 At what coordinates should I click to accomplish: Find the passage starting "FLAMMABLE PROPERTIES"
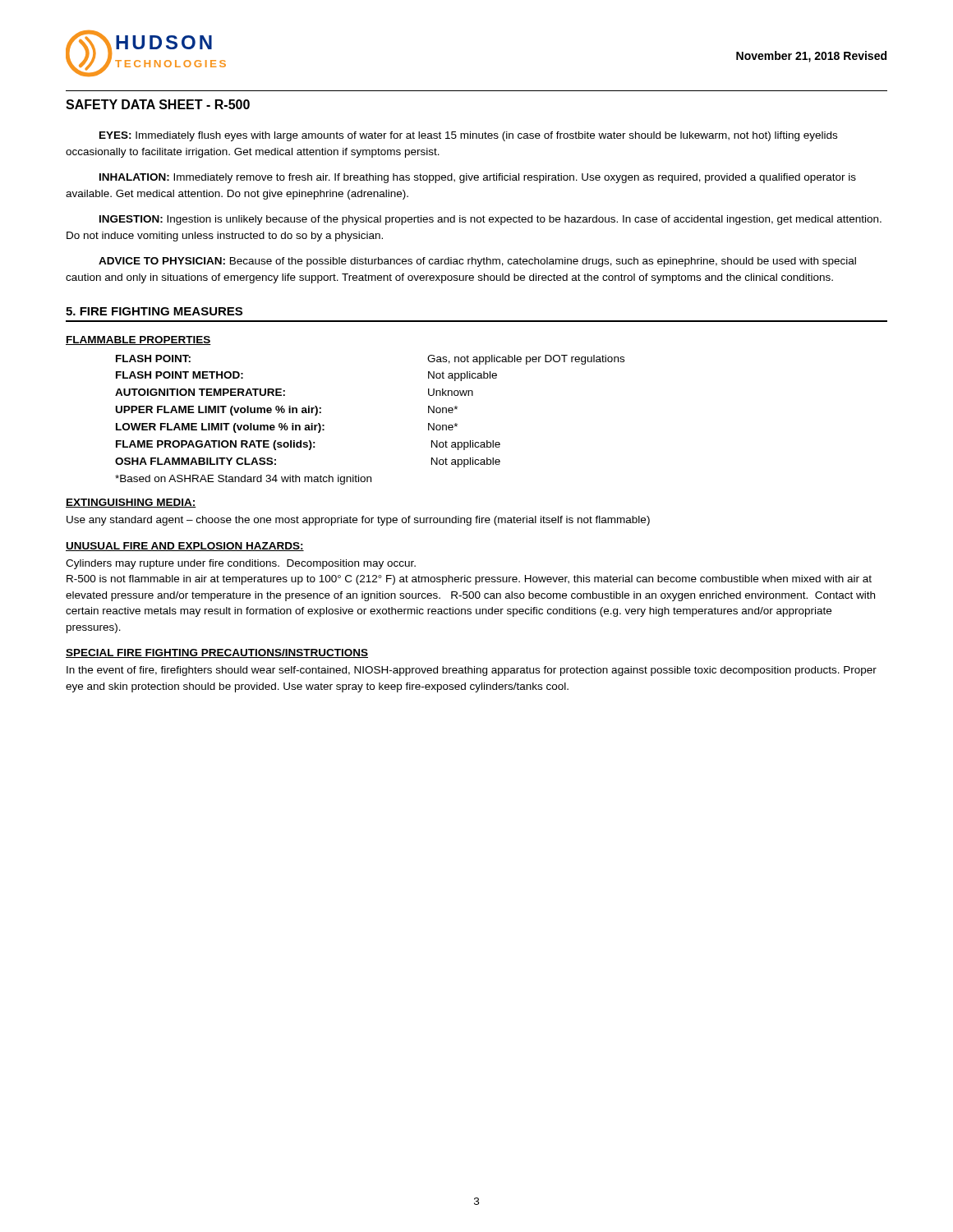coord(138,339)
